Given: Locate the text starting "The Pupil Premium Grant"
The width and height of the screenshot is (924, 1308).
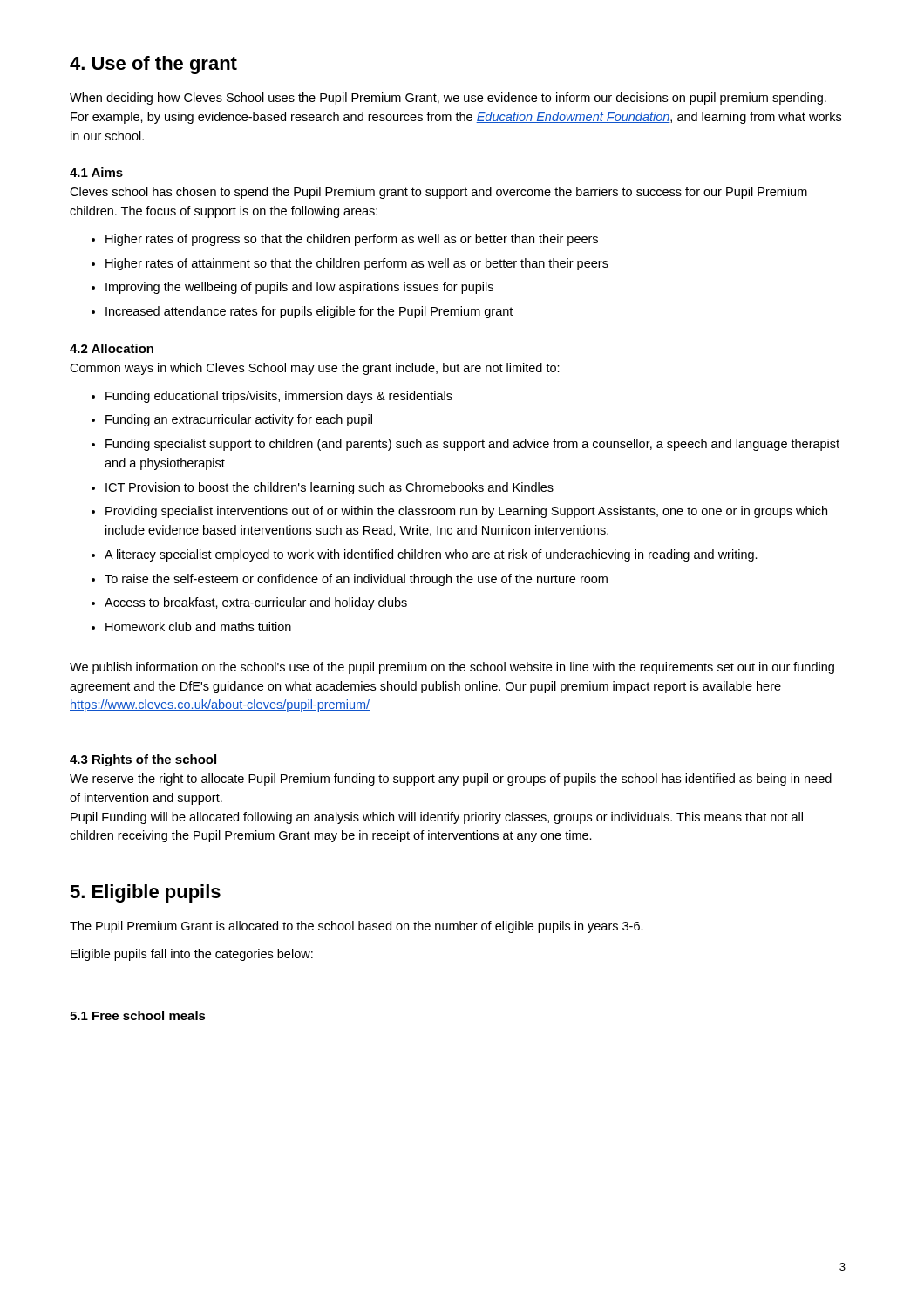Looking at the screenshot, I should click(458, 927).
